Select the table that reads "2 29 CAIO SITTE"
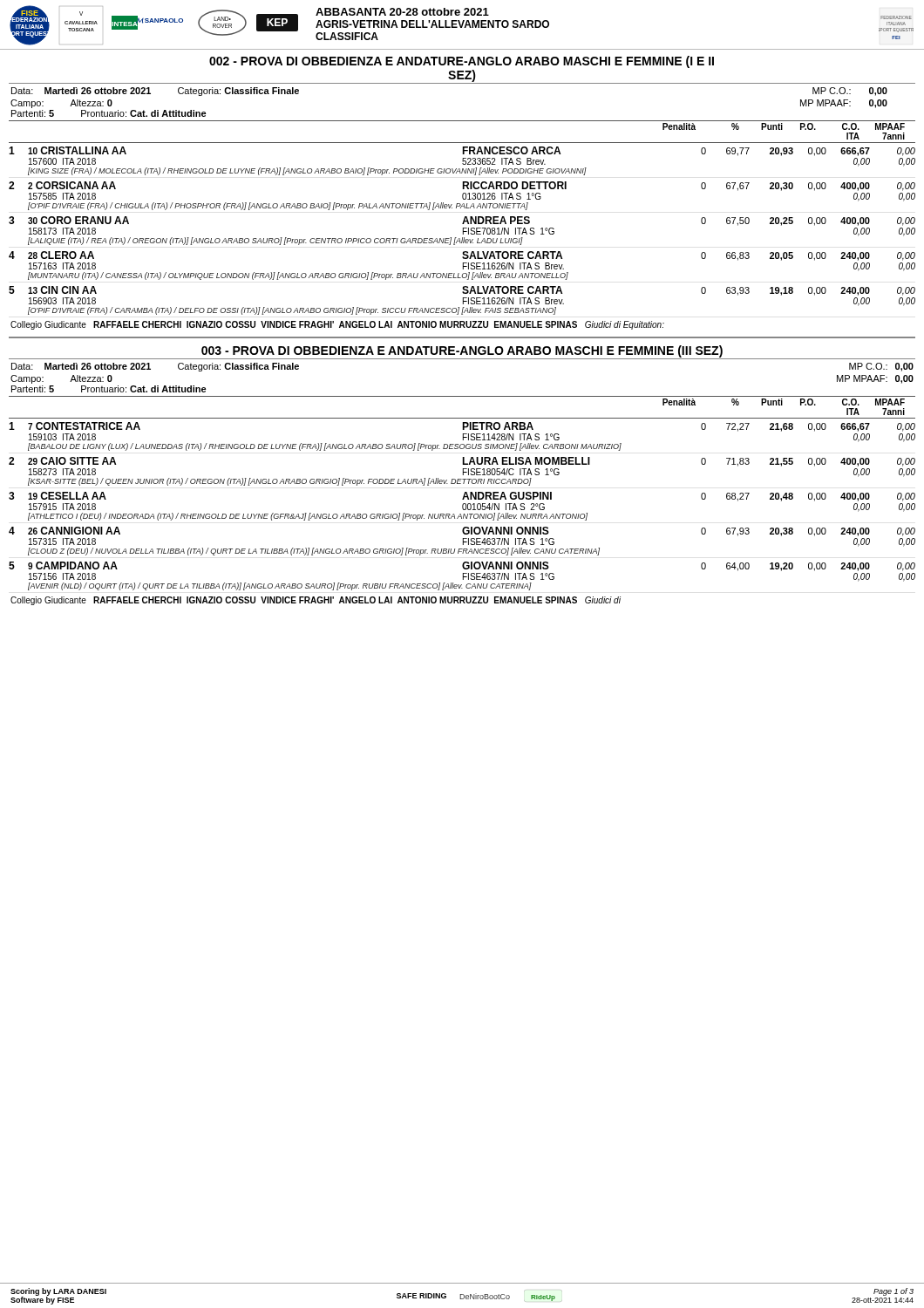Viewport: 924px width, 1308px height. pyautogui.click(x=462, y=471)
